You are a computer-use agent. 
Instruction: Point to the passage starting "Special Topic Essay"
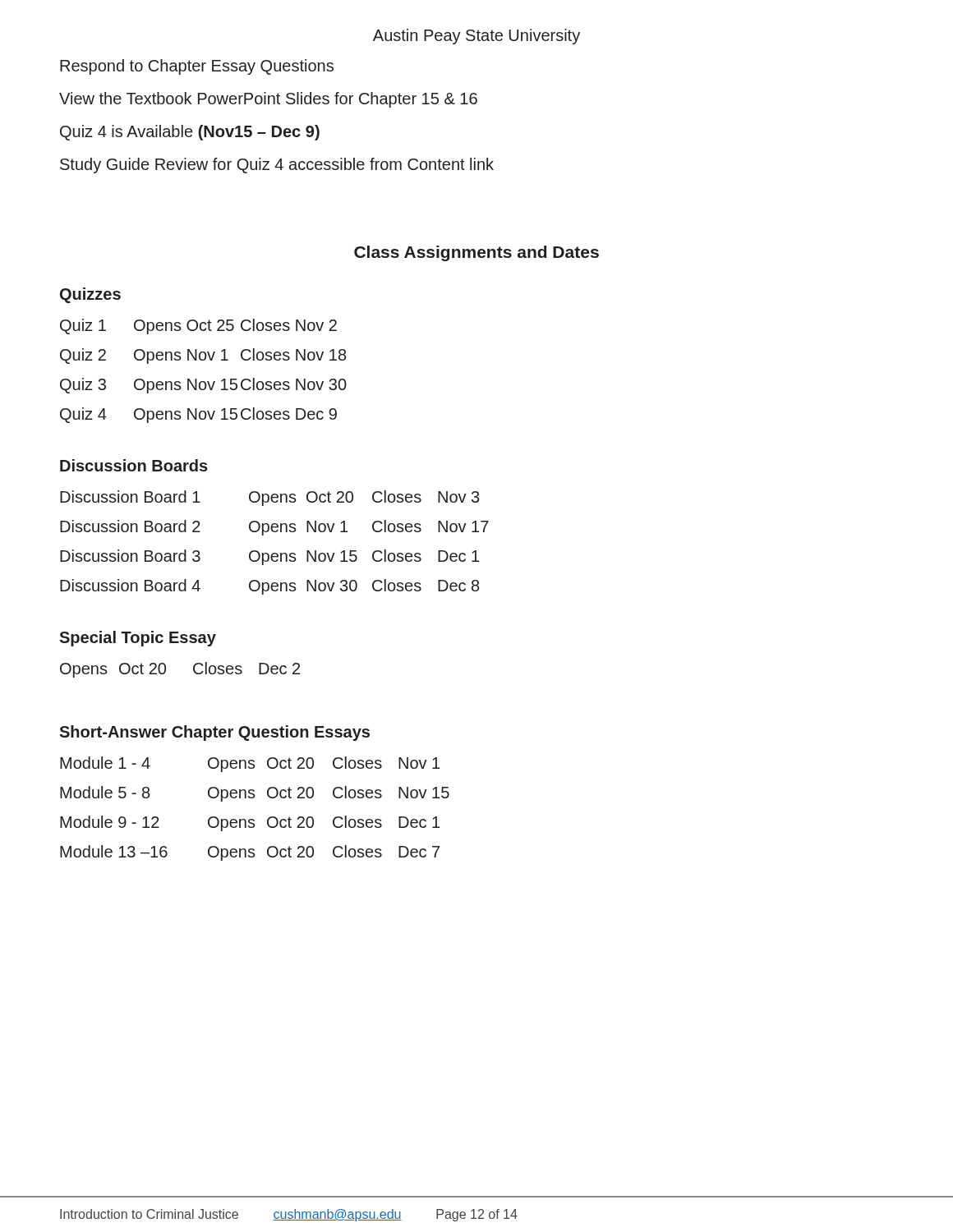tap(138, 637)
